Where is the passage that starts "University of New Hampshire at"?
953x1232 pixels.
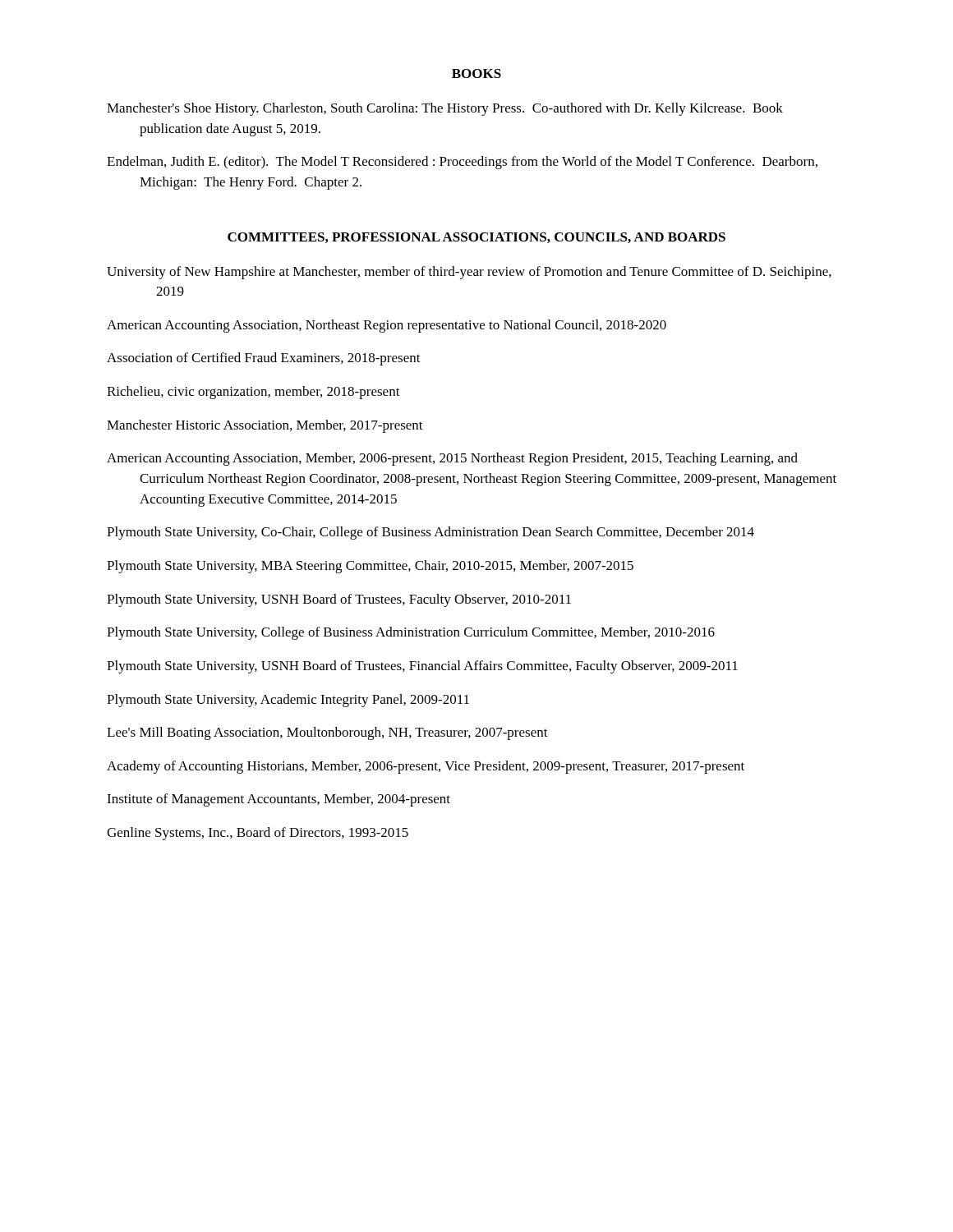[x=469, y=281]
